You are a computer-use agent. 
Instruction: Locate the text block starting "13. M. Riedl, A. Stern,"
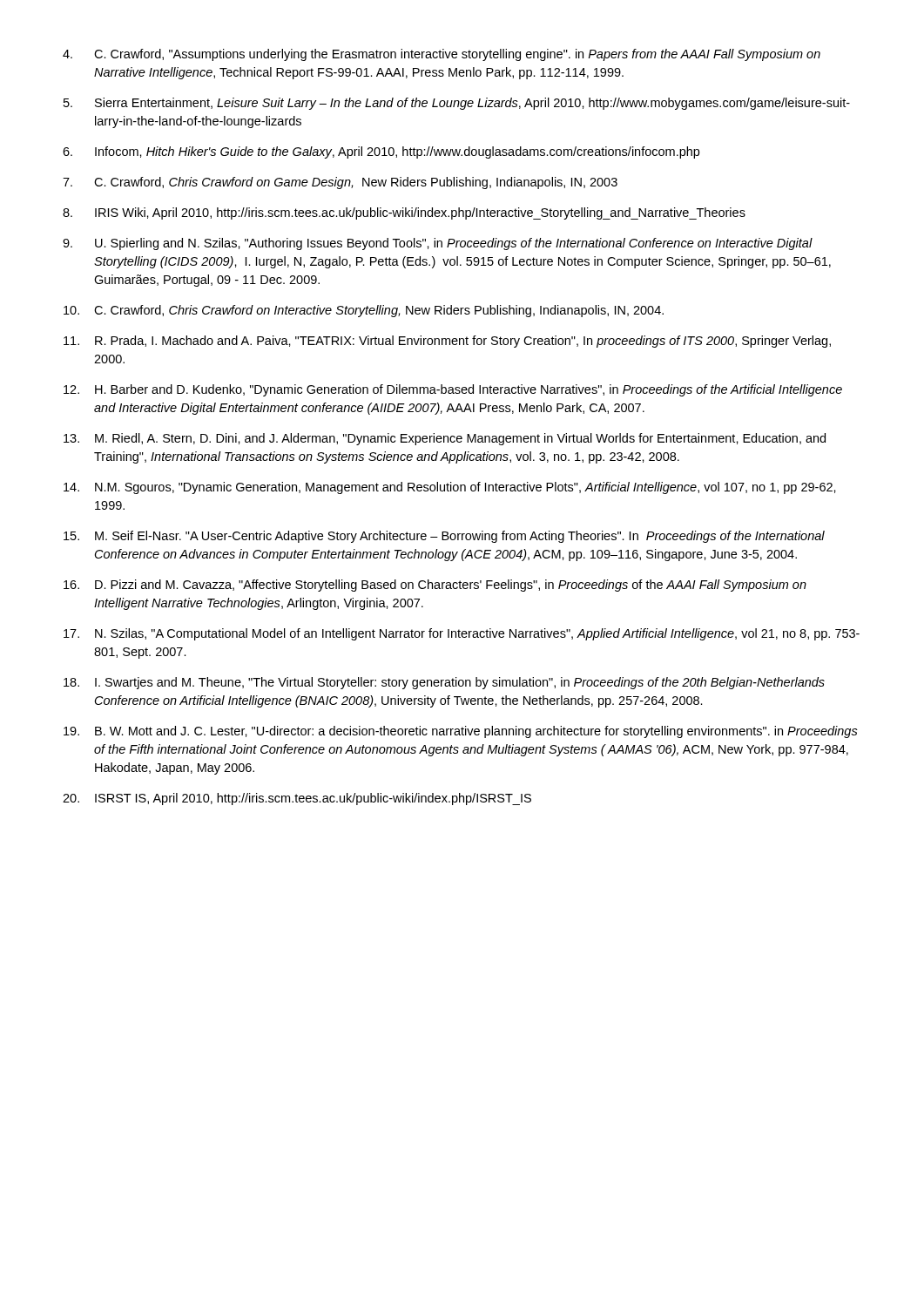[462, 448]
